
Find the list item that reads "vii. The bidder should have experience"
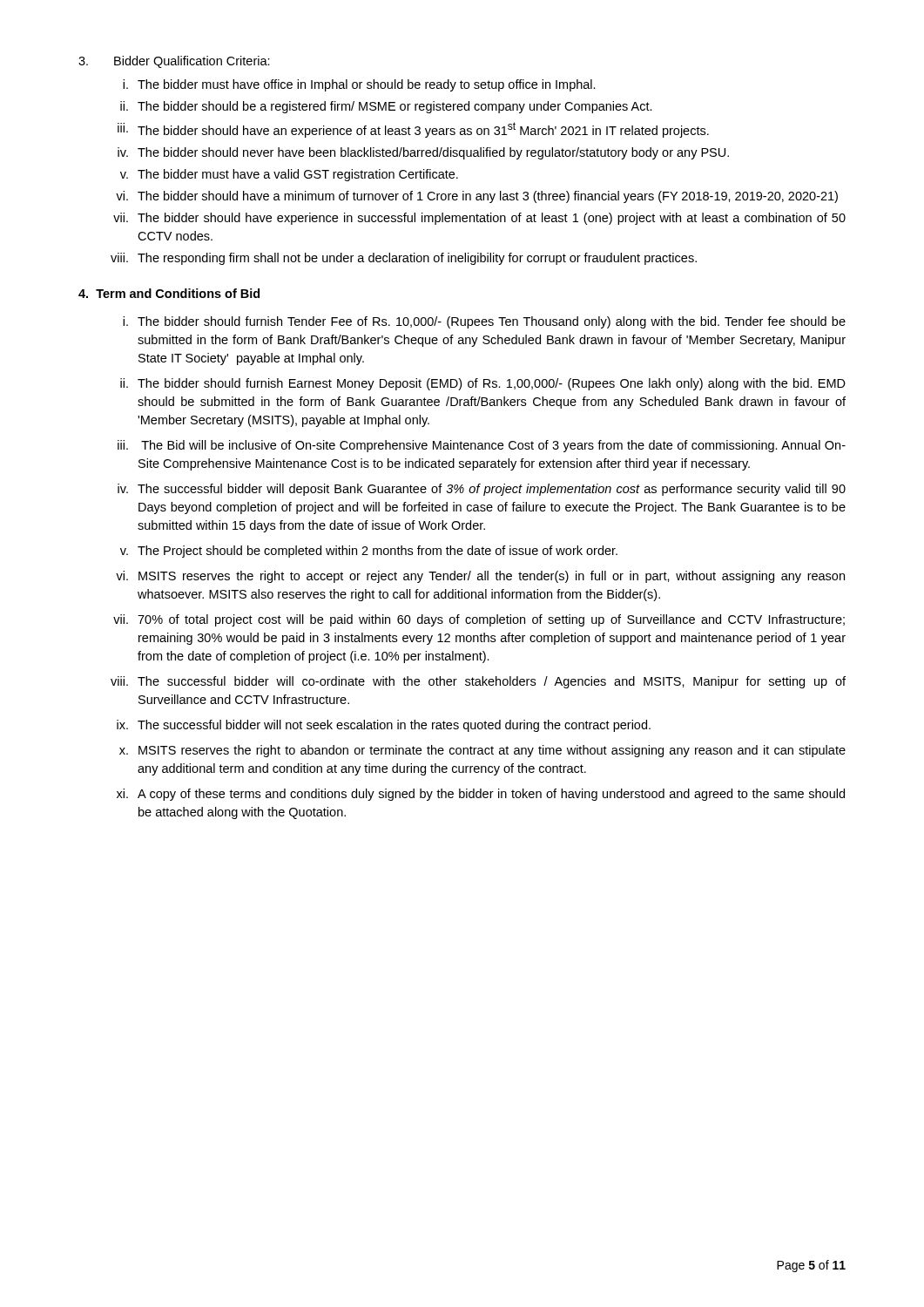(x=462, y=227)
